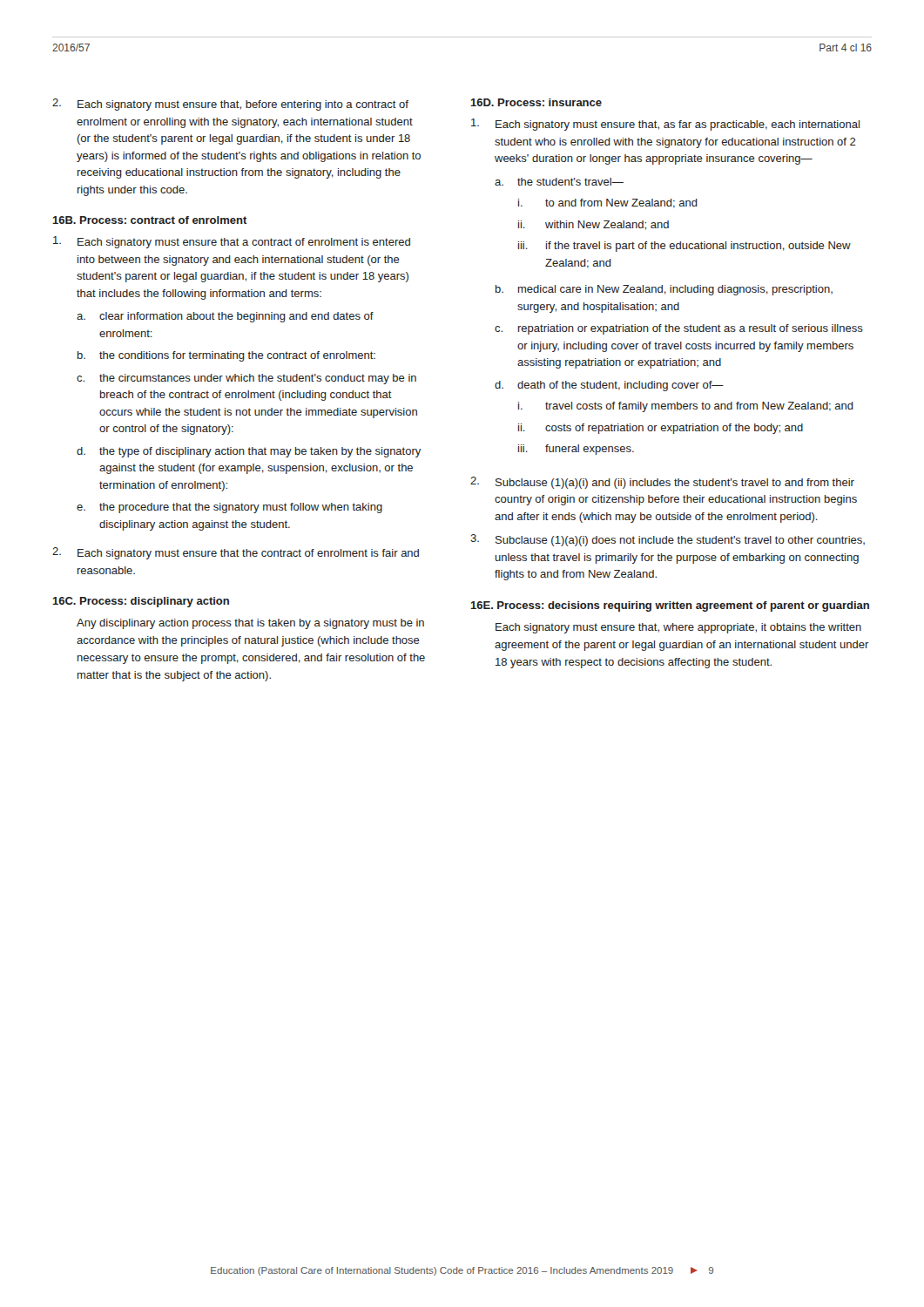Point to "16B. Process: contract of enrolment"
This screenshot has width=924, height=1307.
[150, 220]
